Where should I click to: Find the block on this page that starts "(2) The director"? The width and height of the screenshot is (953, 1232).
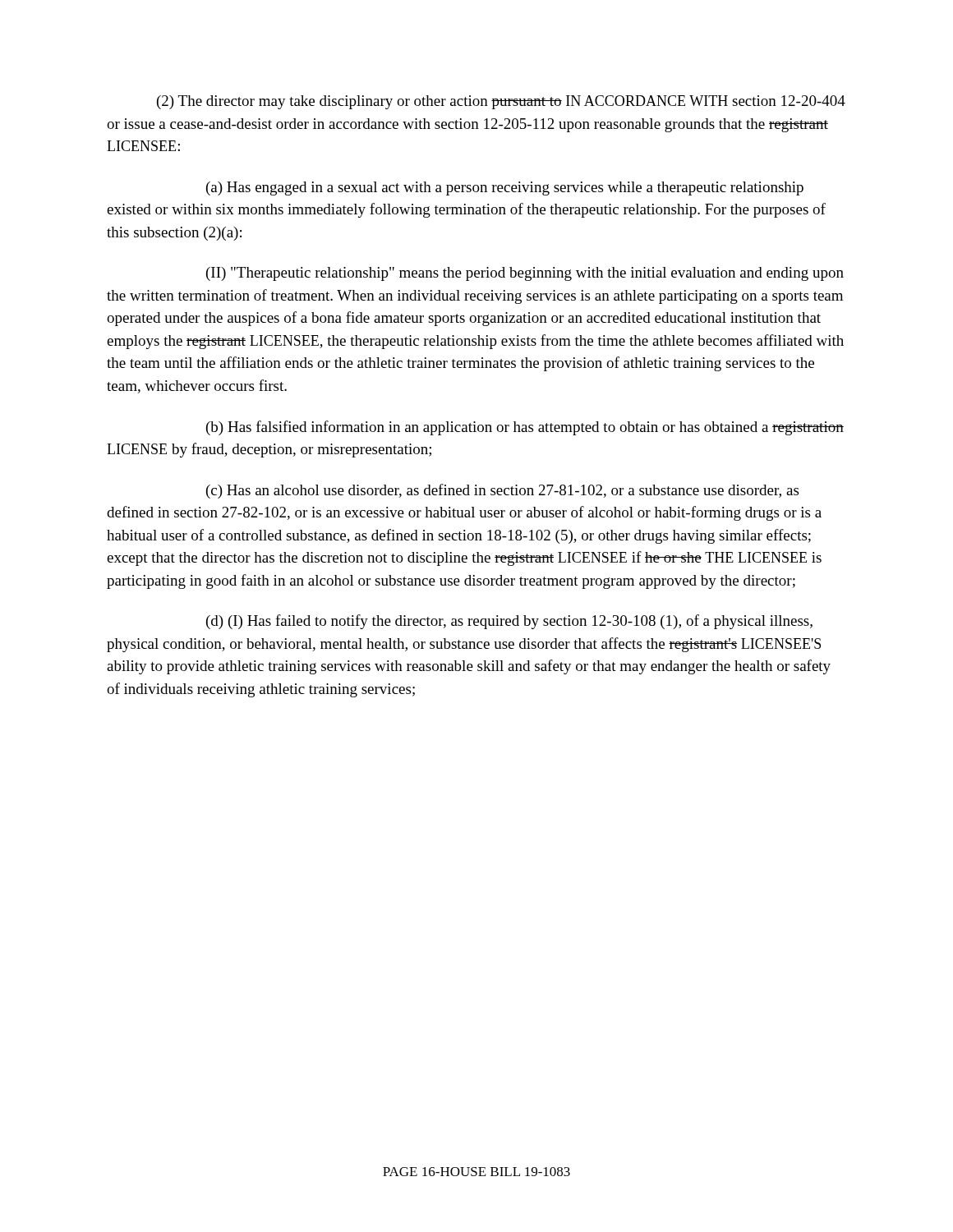point(476,124)
